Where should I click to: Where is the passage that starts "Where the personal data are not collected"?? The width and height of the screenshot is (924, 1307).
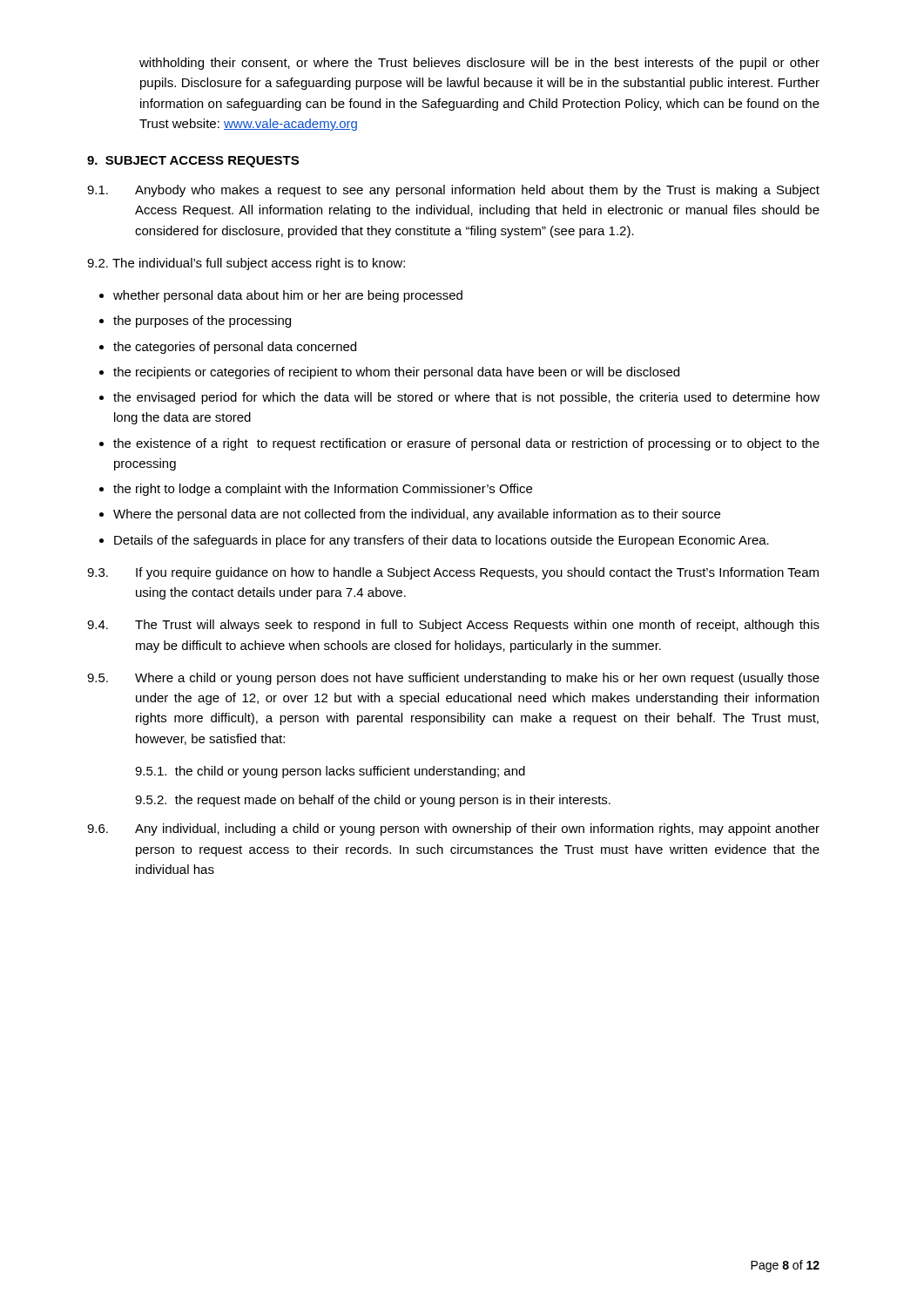coord(417,514)
